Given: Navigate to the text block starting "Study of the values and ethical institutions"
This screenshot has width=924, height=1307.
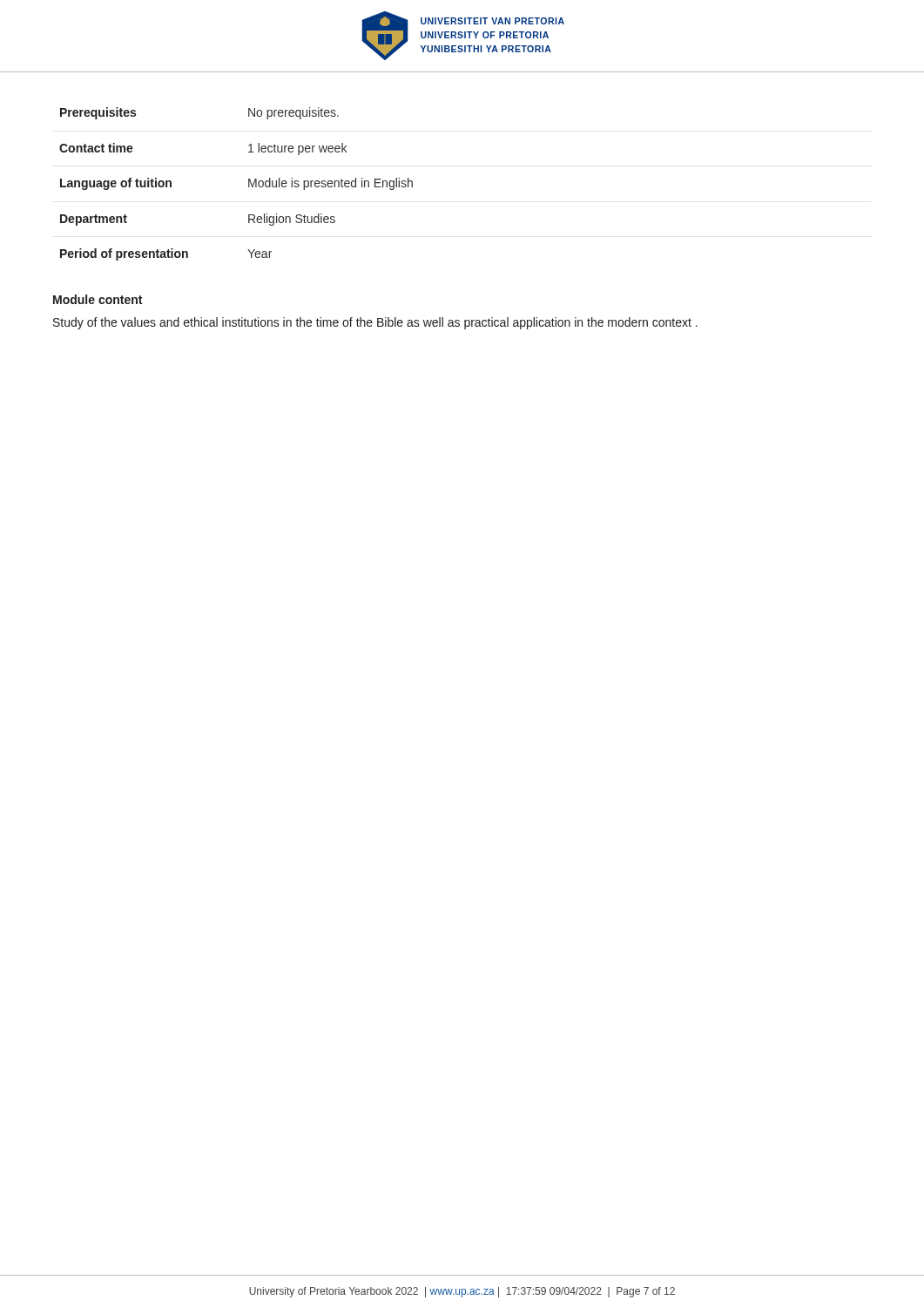Looking at the screenshot, I should point(375,322).
